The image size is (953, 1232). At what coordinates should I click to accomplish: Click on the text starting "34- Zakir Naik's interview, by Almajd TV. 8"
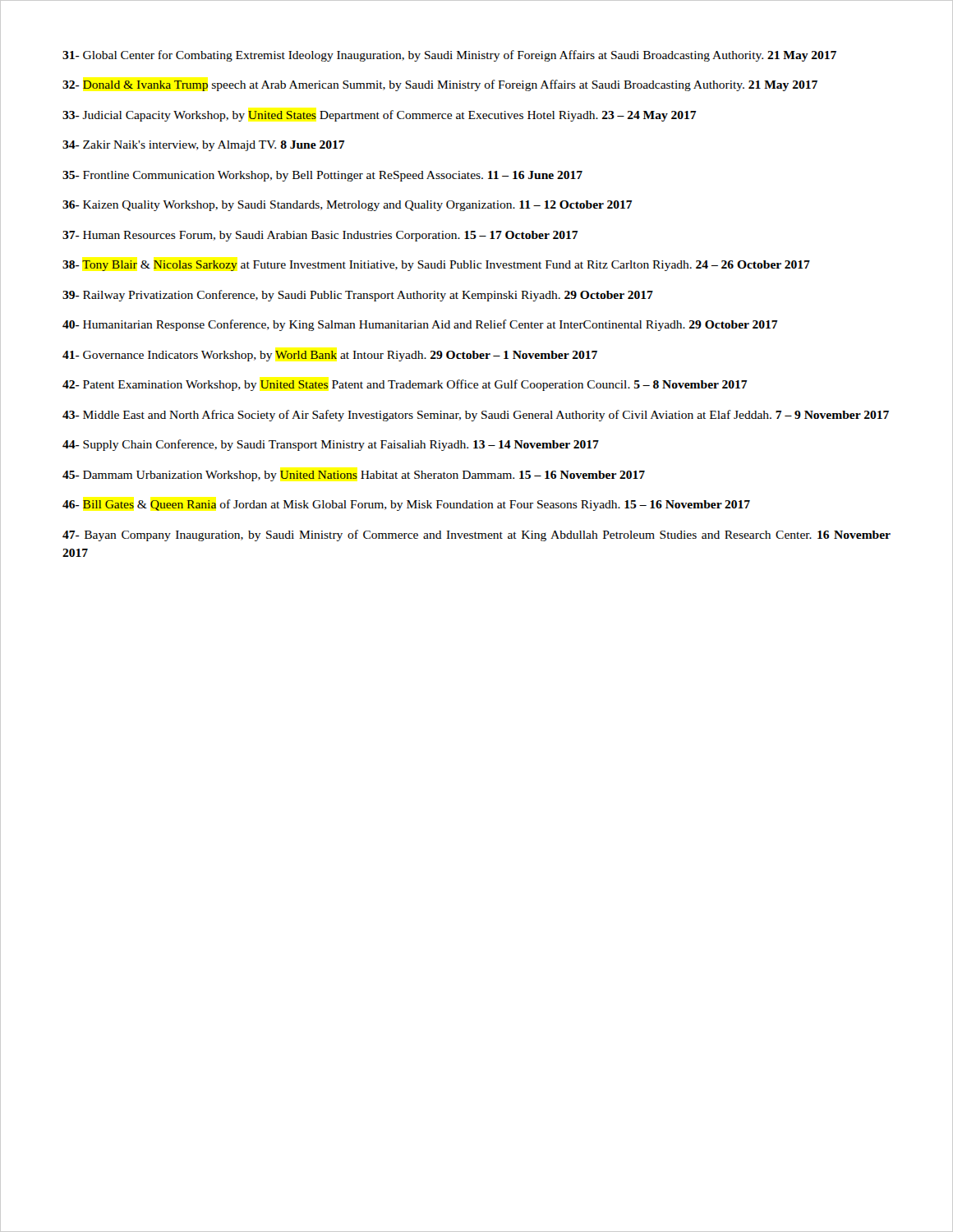[x=204, y=144]
